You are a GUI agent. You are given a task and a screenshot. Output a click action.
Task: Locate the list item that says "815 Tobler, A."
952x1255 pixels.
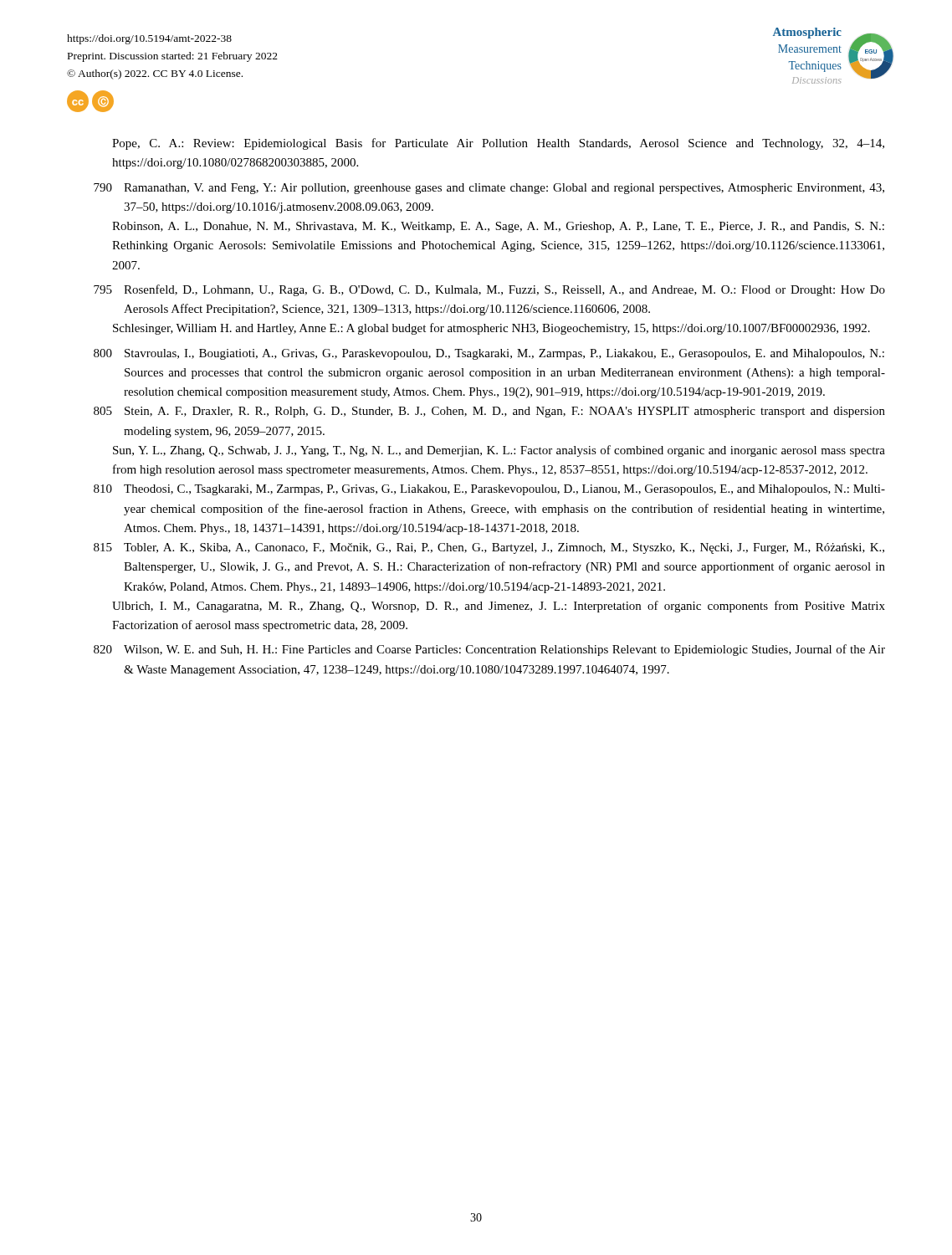tap(476, 567)
